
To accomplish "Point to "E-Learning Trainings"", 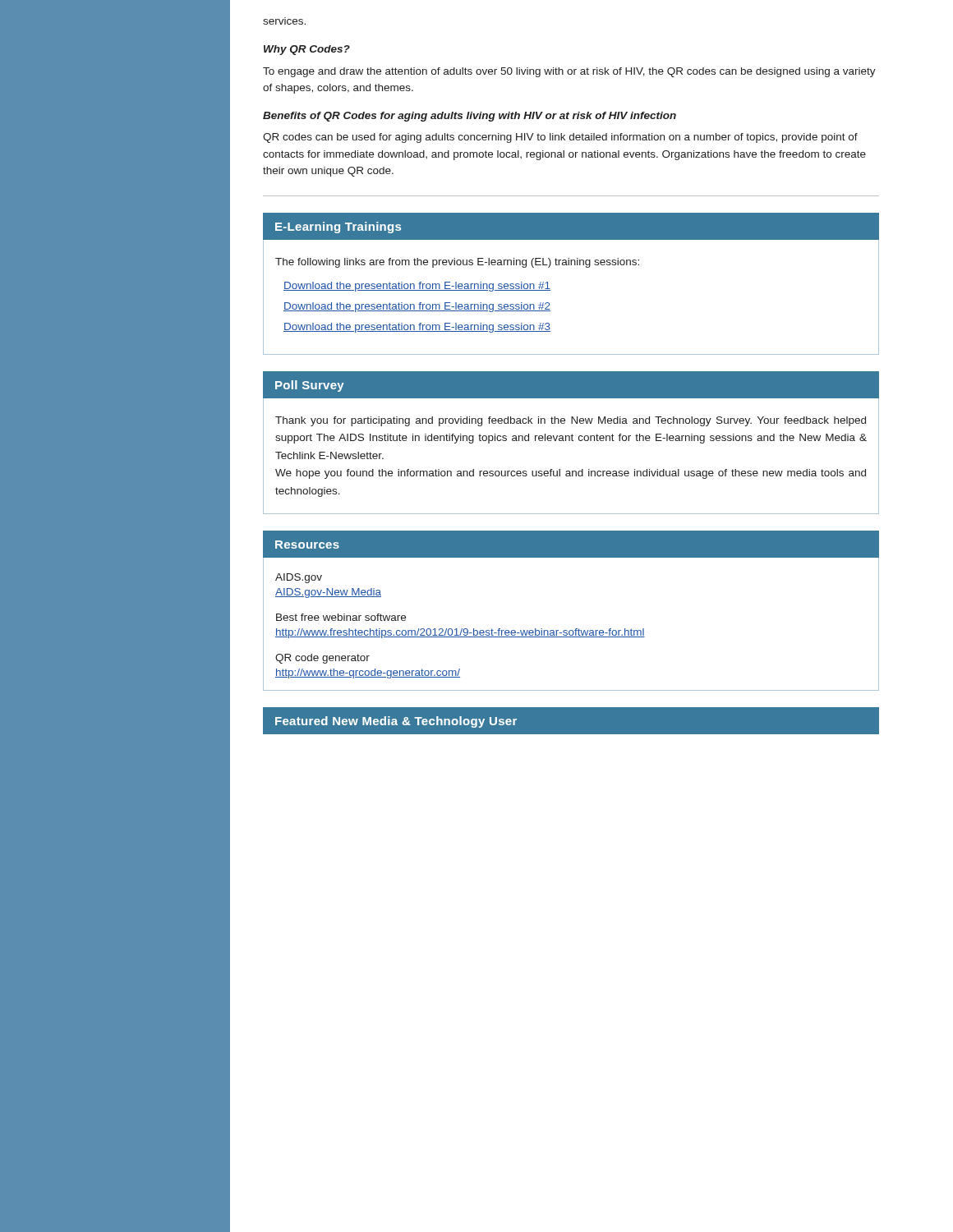I will pos(338,226).
